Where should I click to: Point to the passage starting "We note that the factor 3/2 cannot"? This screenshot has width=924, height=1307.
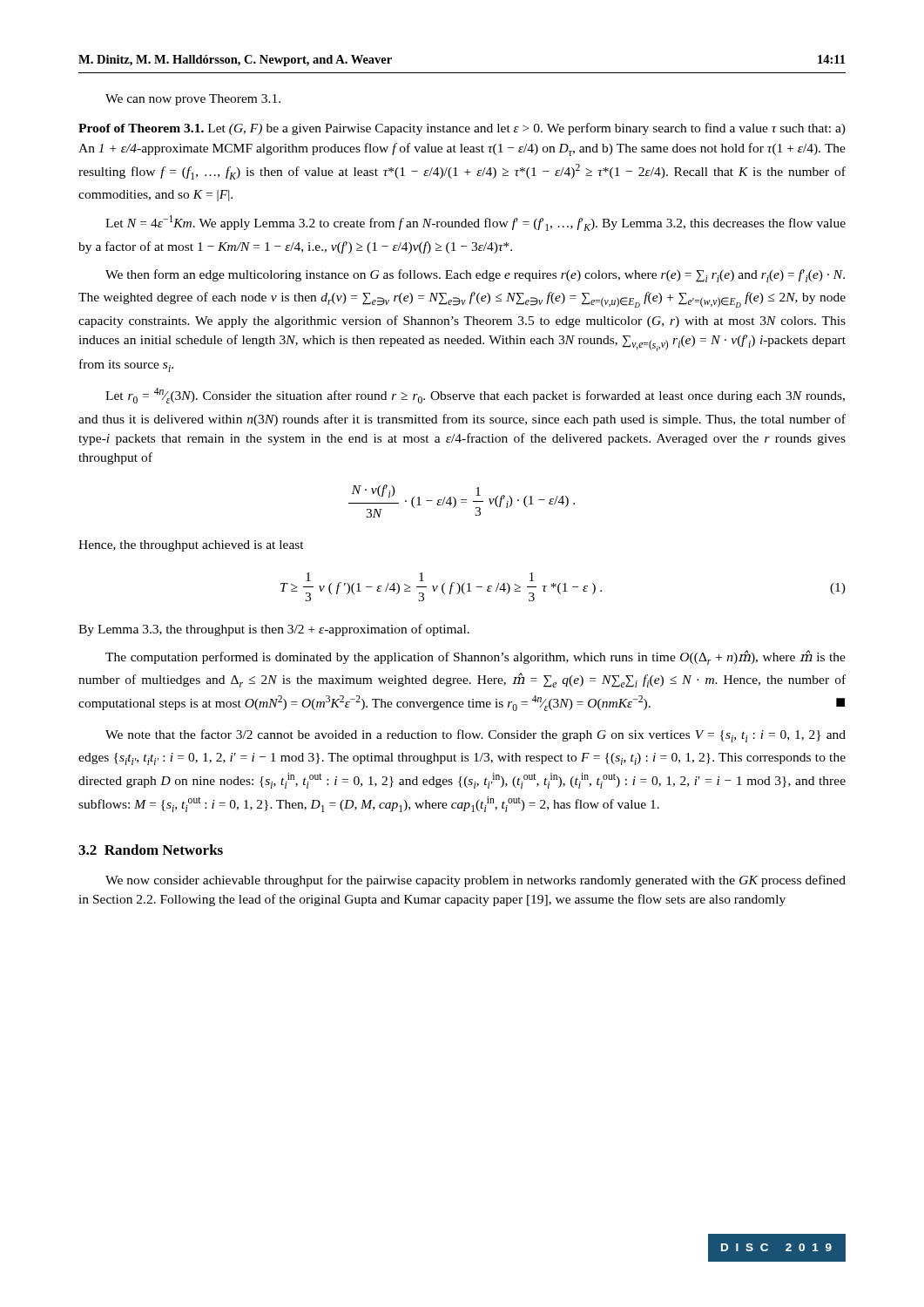click(x=462, y=771)
